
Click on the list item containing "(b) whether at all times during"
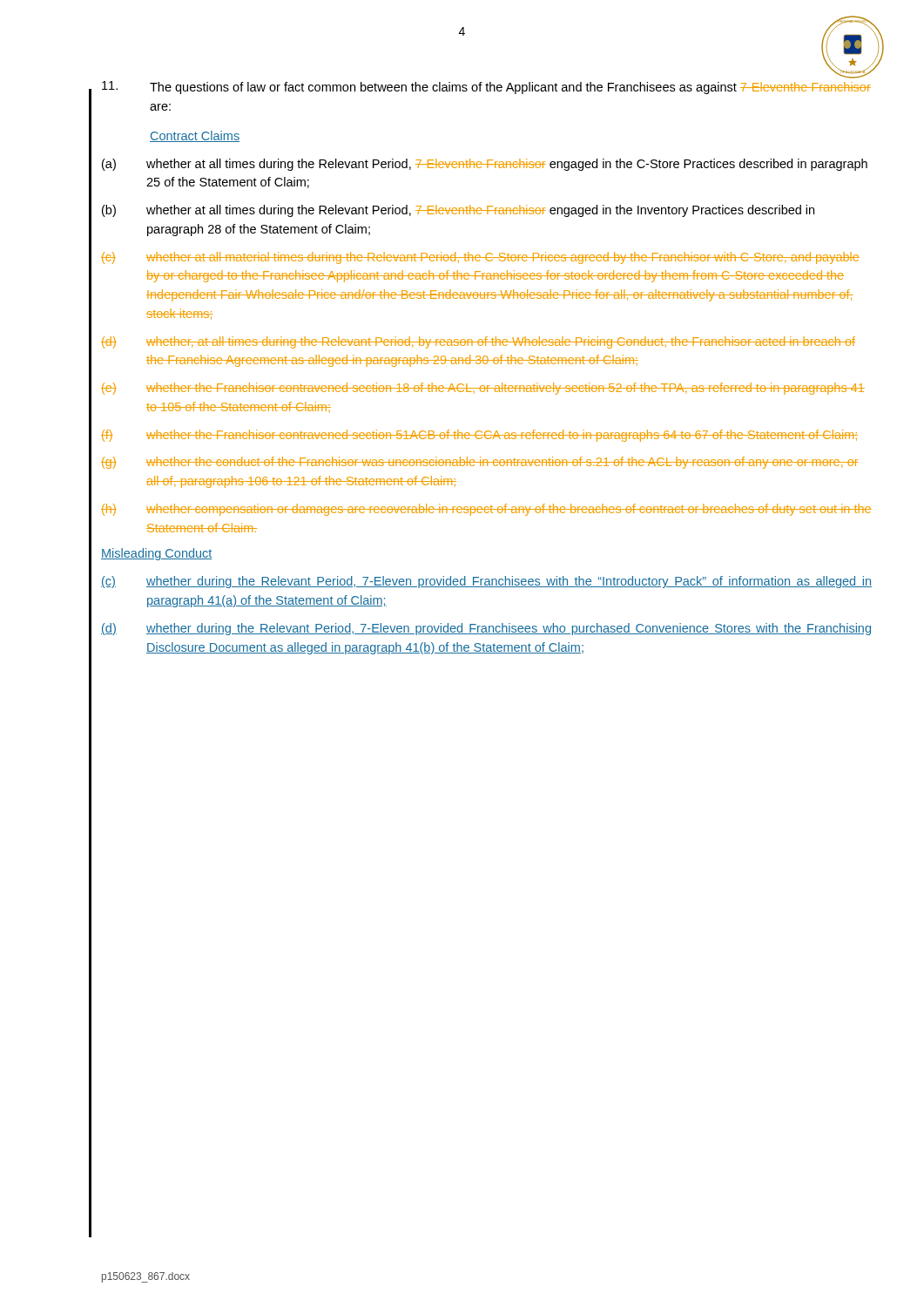[x=486, y=220]
